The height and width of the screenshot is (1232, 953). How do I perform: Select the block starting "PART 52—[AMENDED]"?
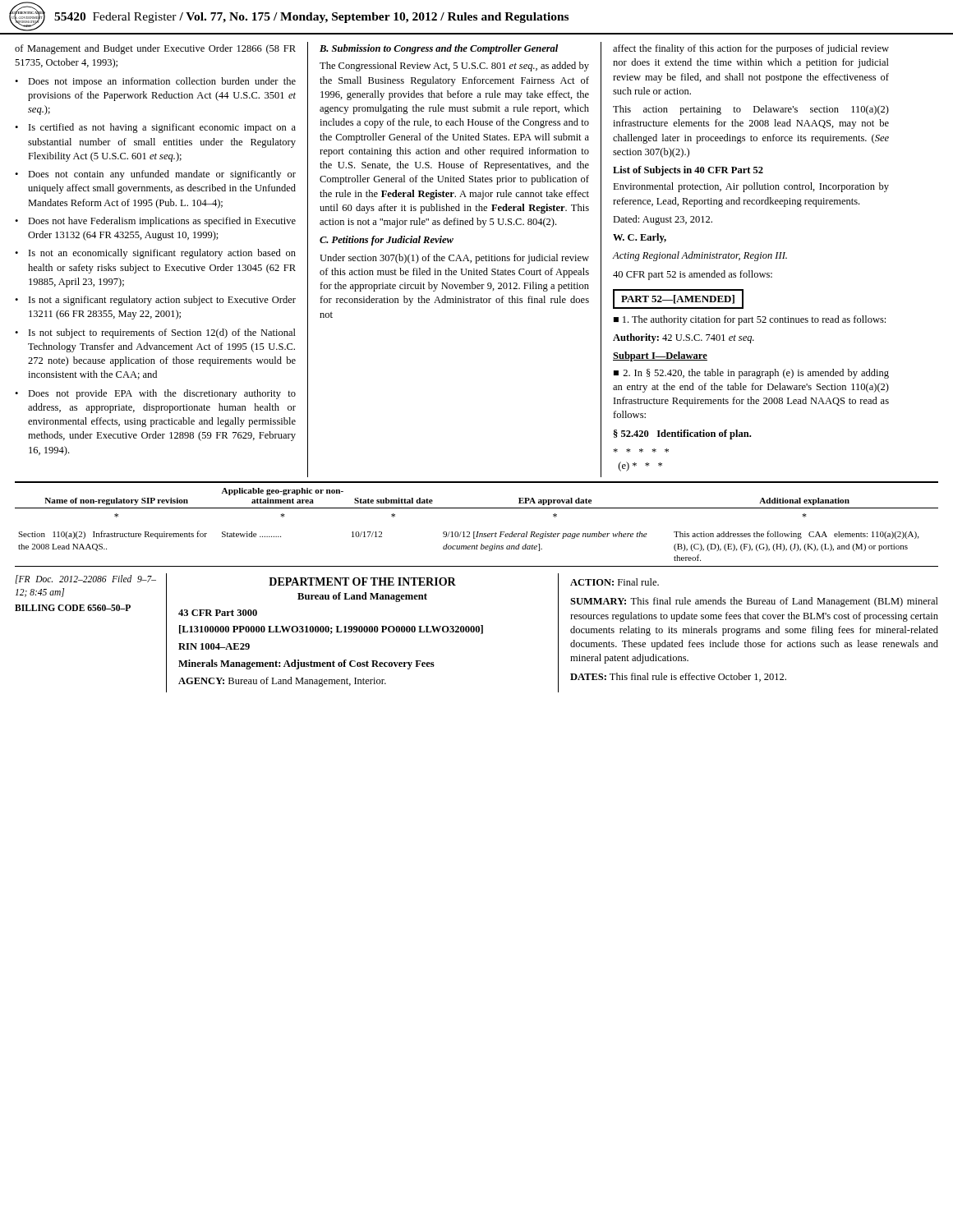[x=678, y=298]
